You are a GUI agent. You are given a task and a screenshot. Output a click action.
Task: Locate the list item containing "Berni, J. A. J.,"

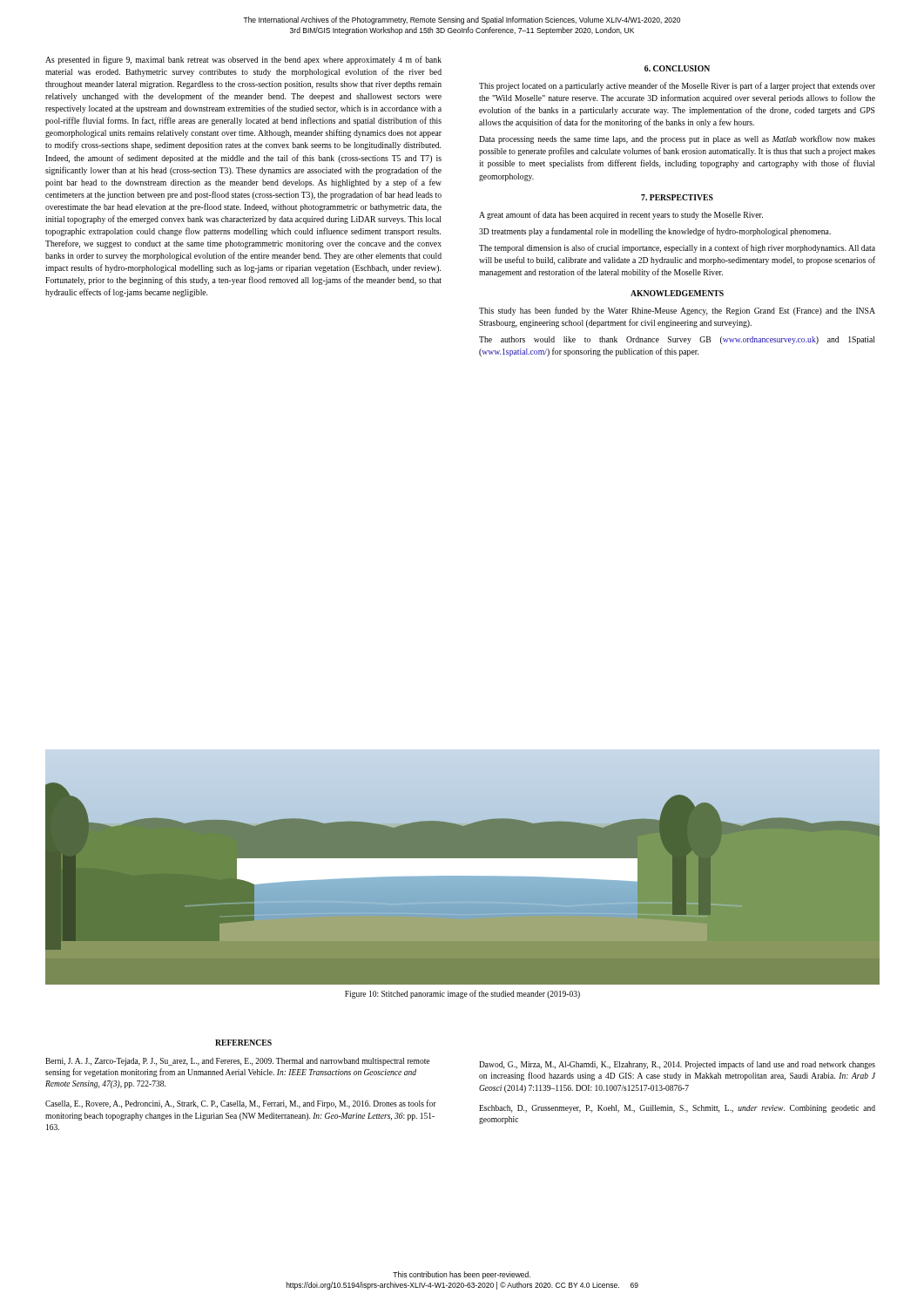[x=238, y=1073]
